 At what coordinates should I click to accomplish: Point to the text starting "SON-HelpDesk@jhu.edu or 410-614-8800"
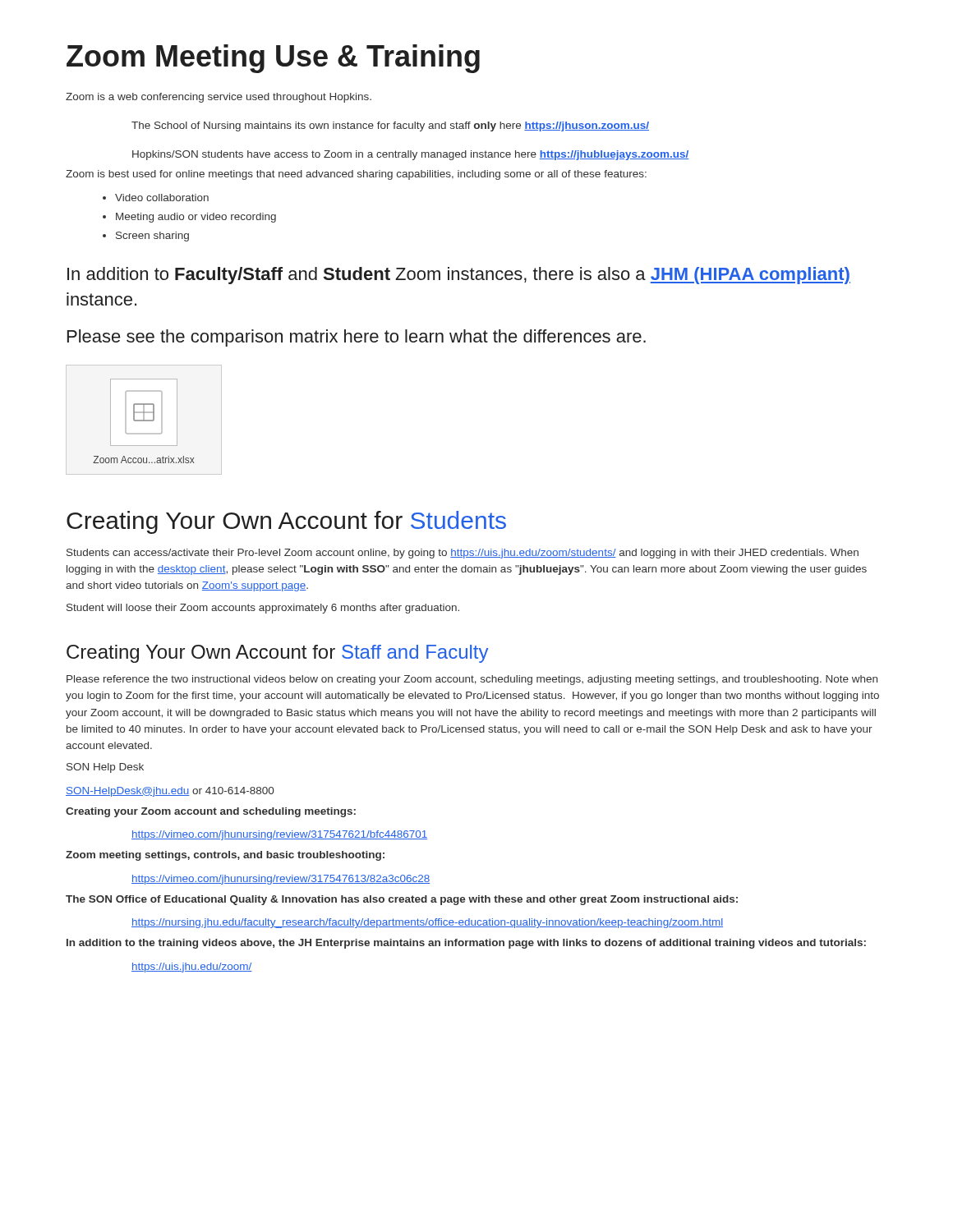tap(170, 792)
